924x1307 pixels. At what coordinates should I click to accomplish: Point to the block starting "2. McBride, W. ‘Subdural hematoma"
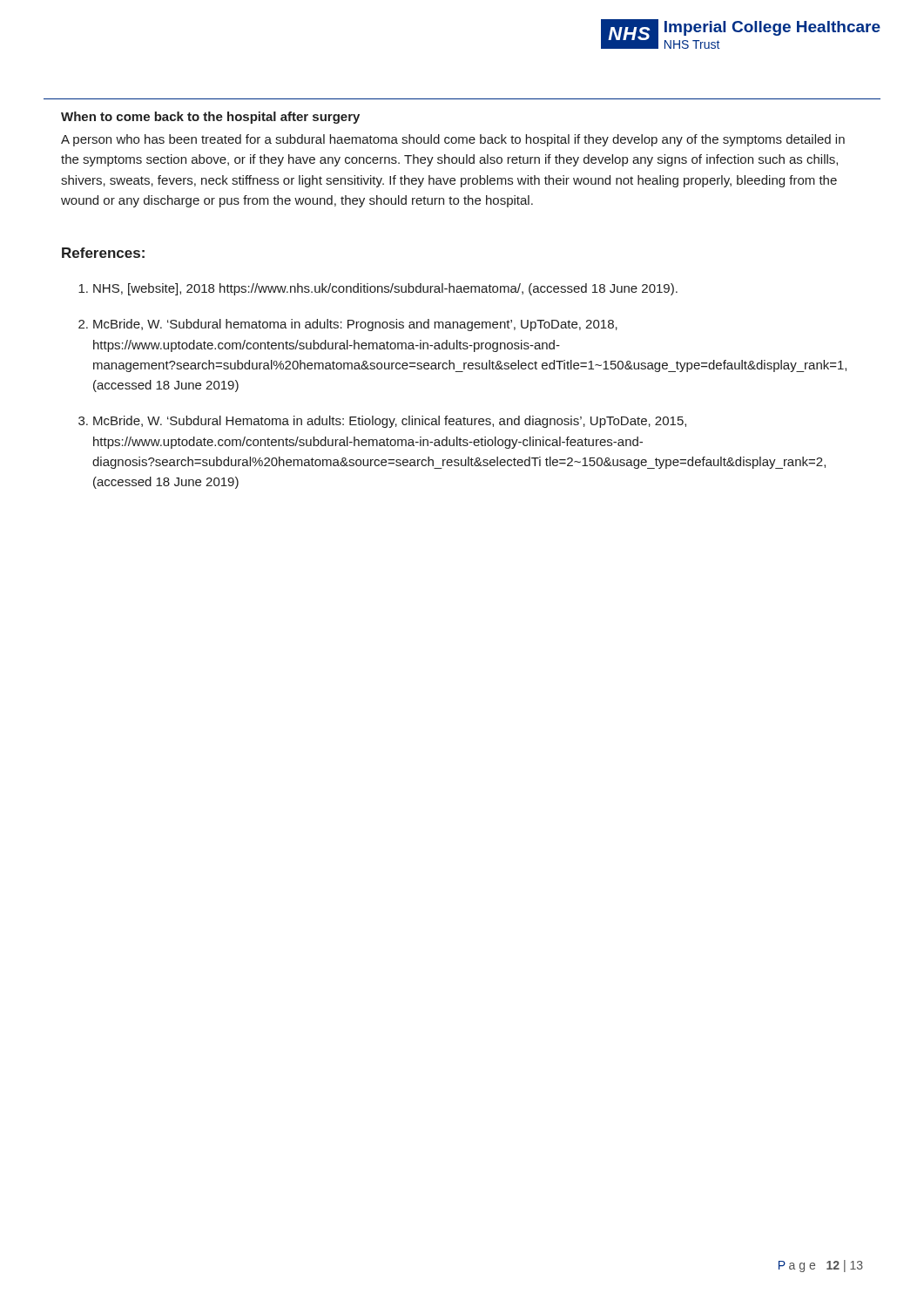point(462,354)
